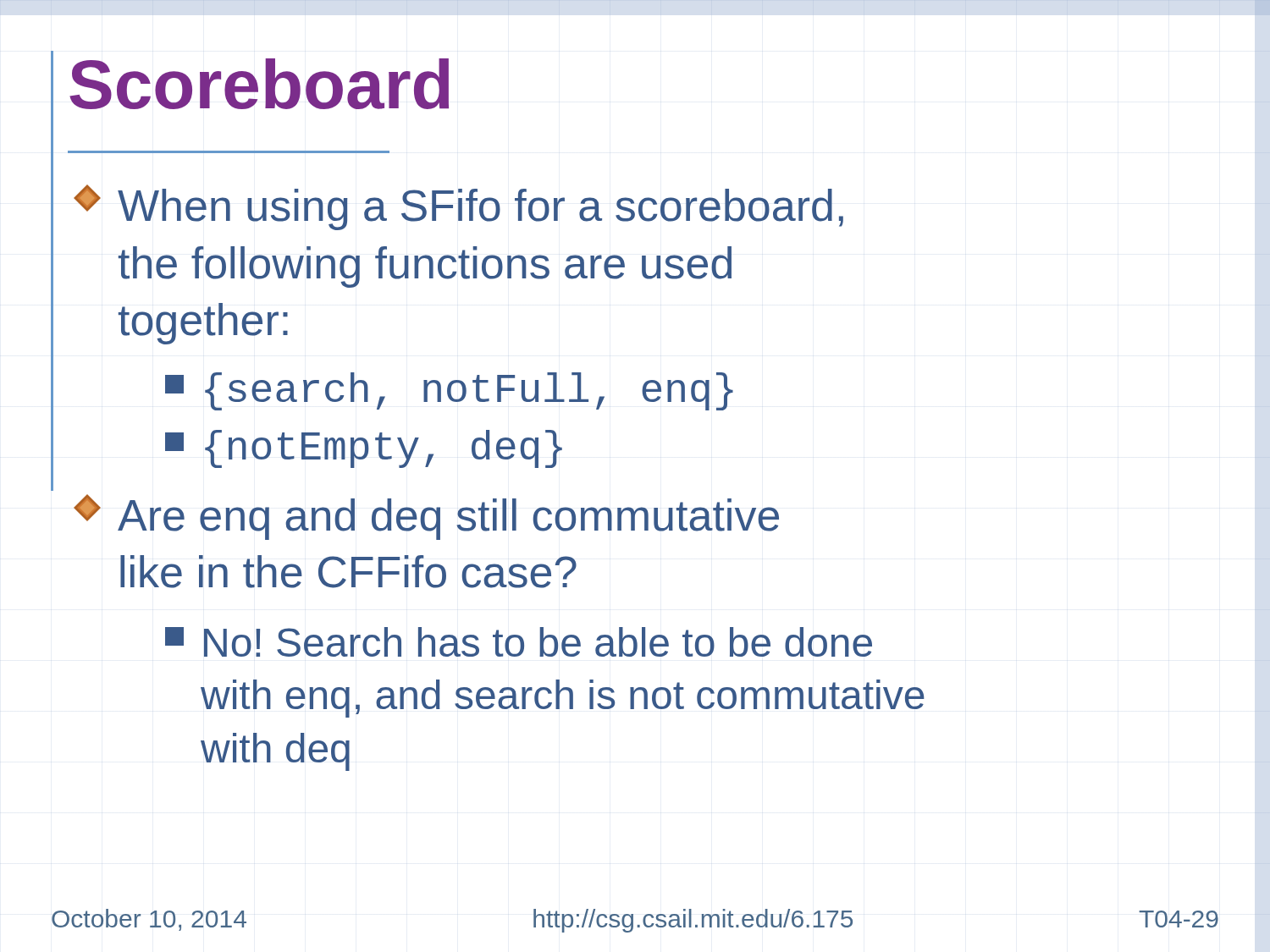
Task: Locate the list item that reads "{notEmpty, deq}"
Action: click(x=366, y=449)
